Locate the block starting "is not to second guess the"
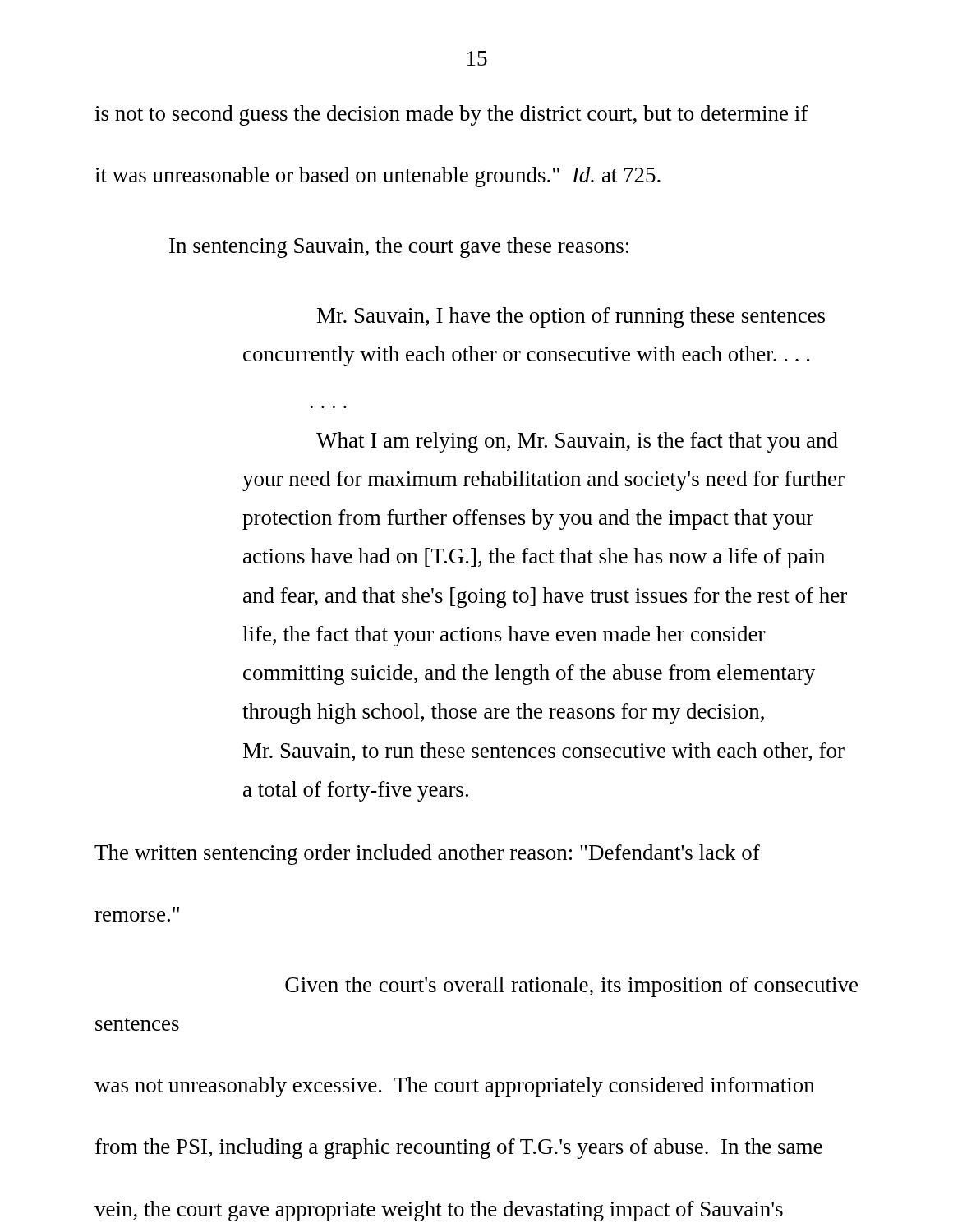Image resolution: width=953 pixels, height=1232 pixels. [451, 113]
